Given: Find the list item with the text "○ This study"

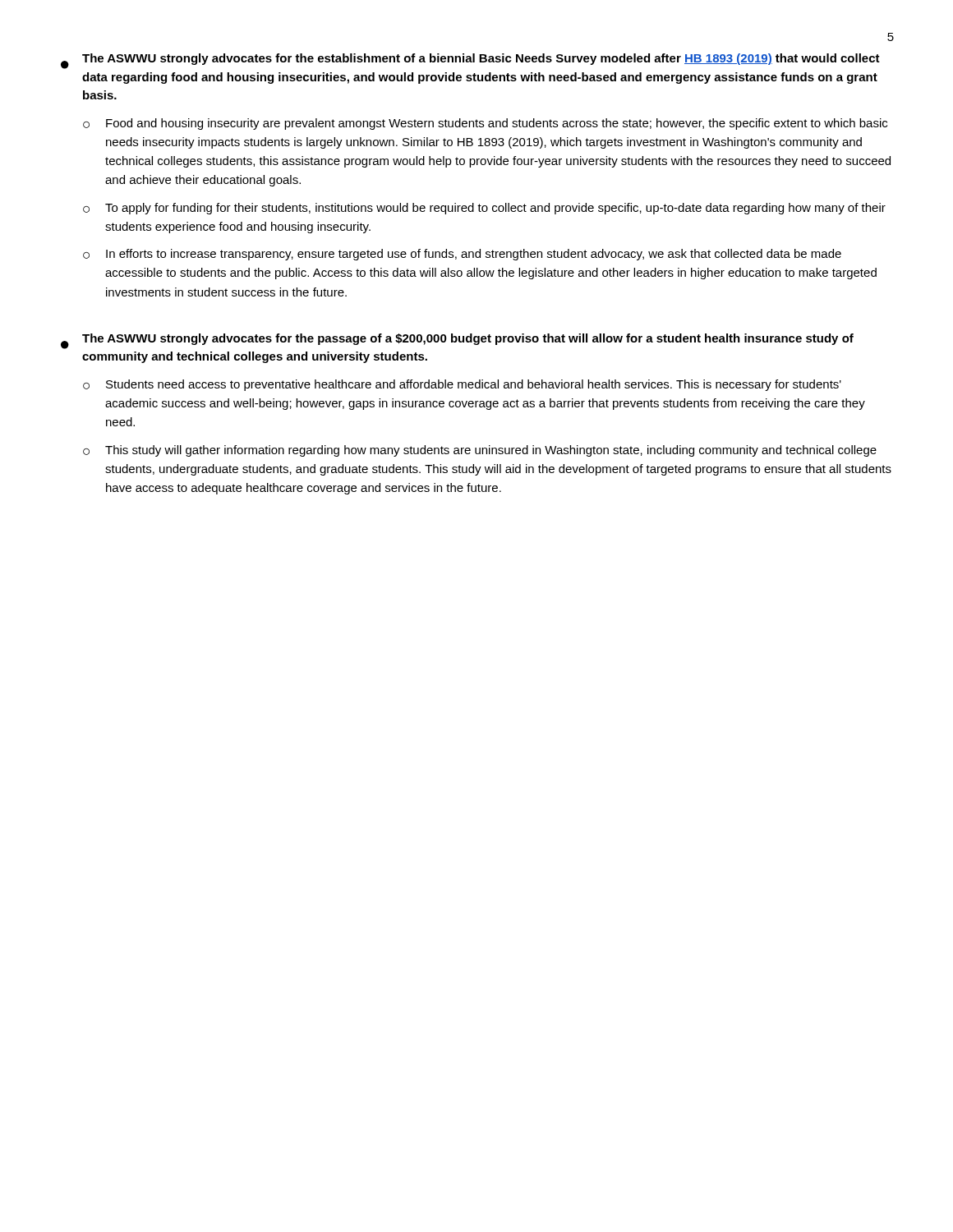Looking at the screenshot, I should tap(488, 468).
